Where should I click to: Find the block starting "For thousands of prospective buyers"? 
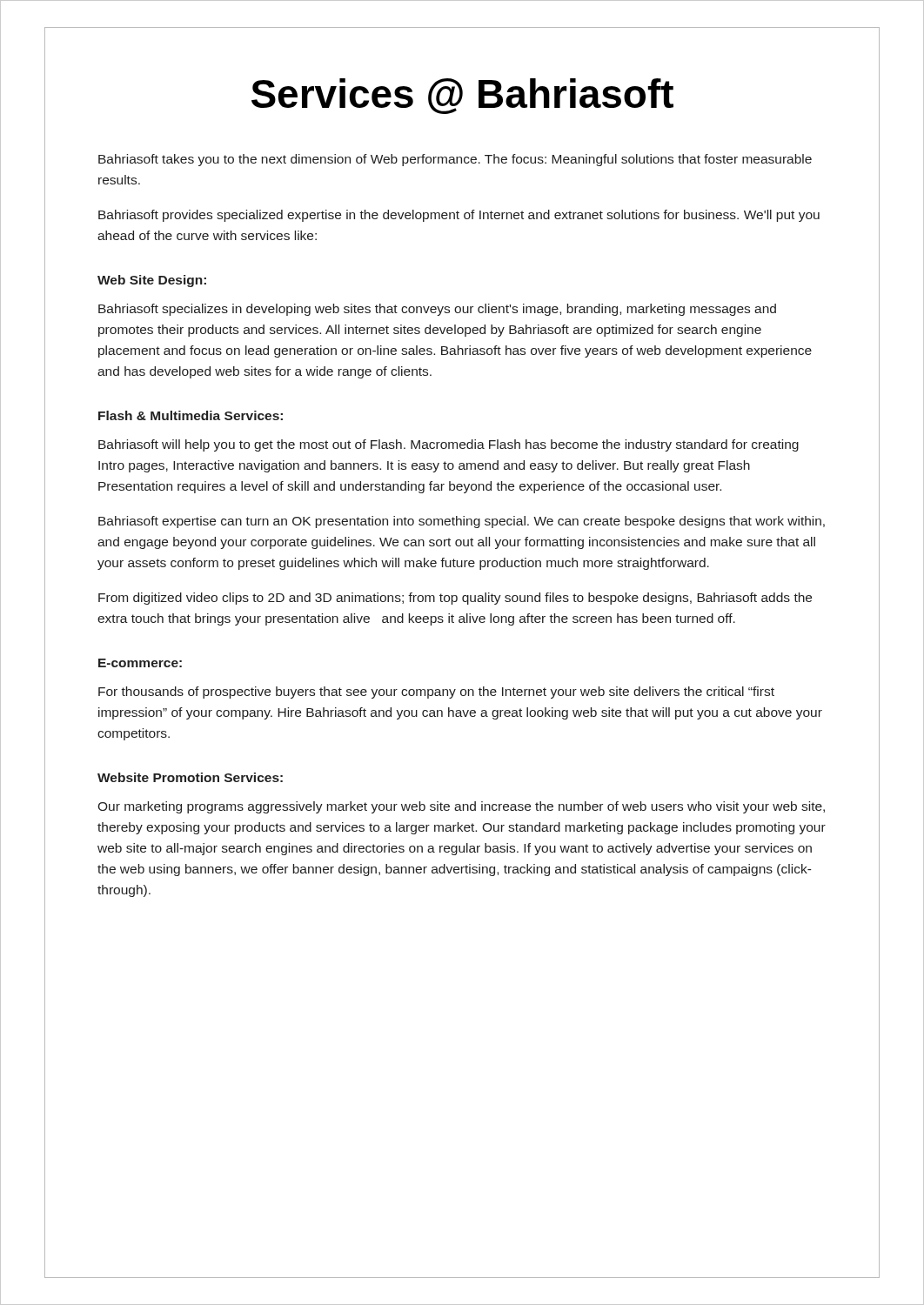(460, 712)
